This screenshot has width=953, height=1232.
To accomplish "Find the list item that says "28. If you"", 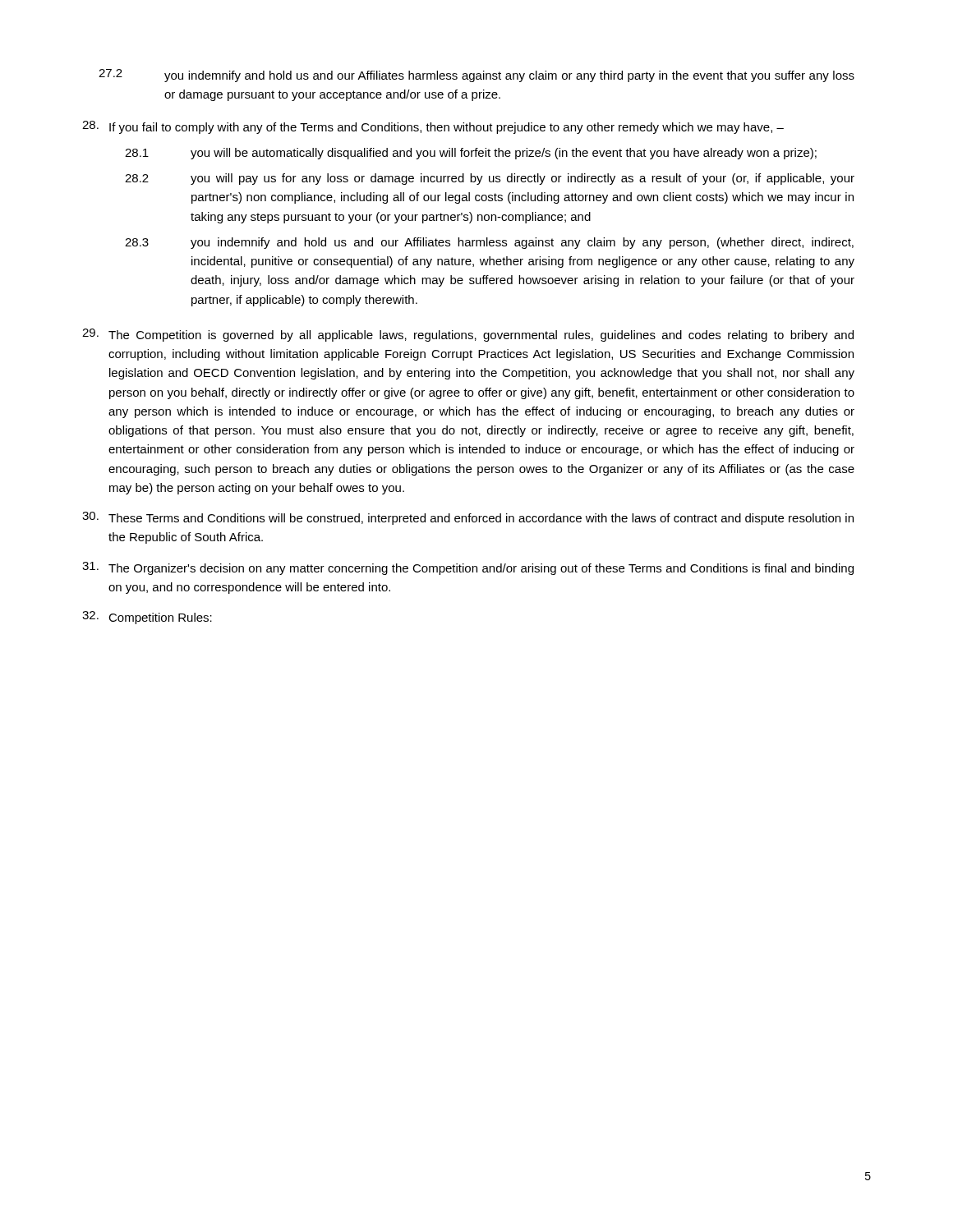I will pyautogui.click(x=468, y=216).
